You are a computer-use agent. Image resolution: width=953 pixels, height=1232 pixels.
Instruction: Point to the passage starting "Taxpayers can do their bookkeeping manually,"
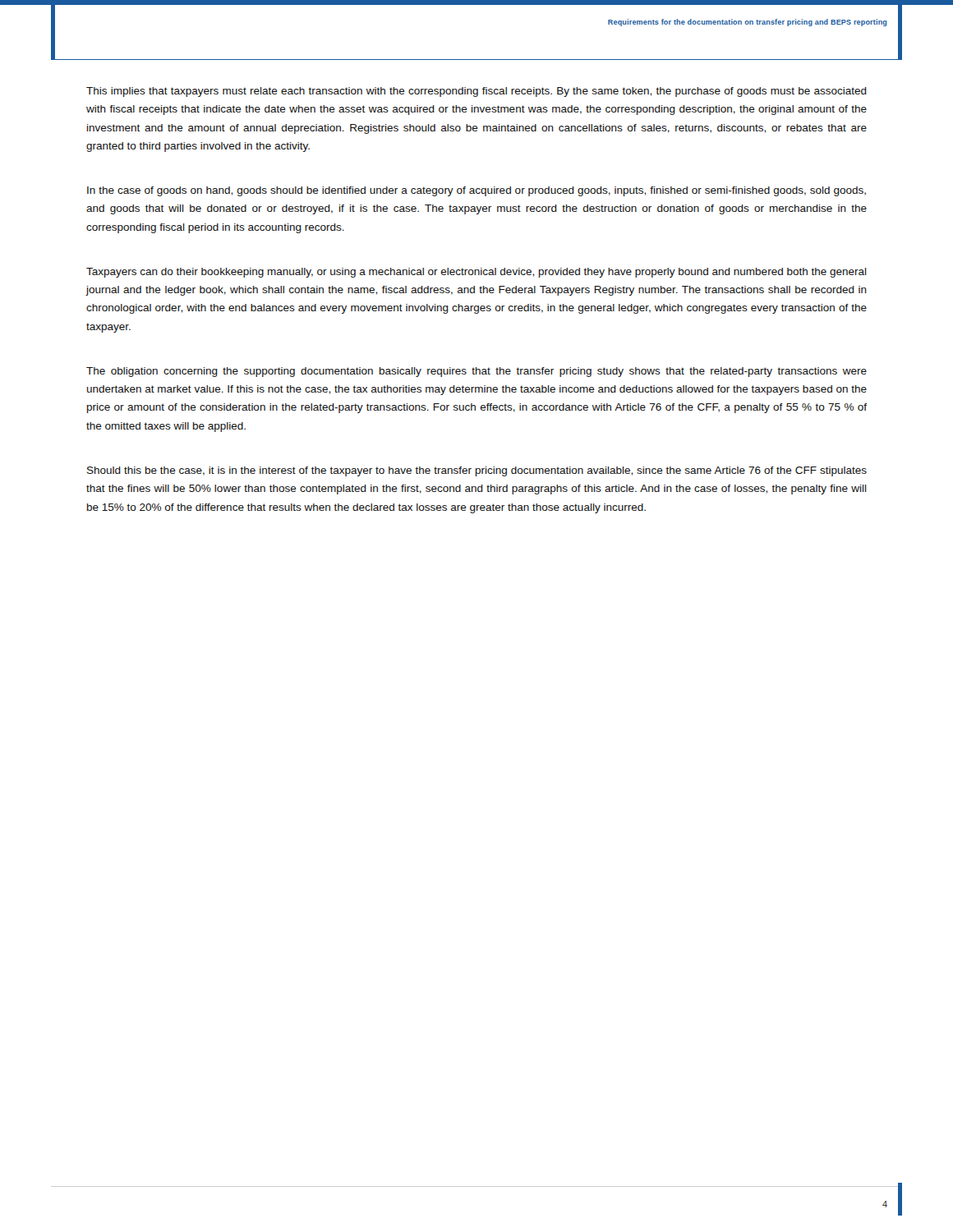[476, 299]
